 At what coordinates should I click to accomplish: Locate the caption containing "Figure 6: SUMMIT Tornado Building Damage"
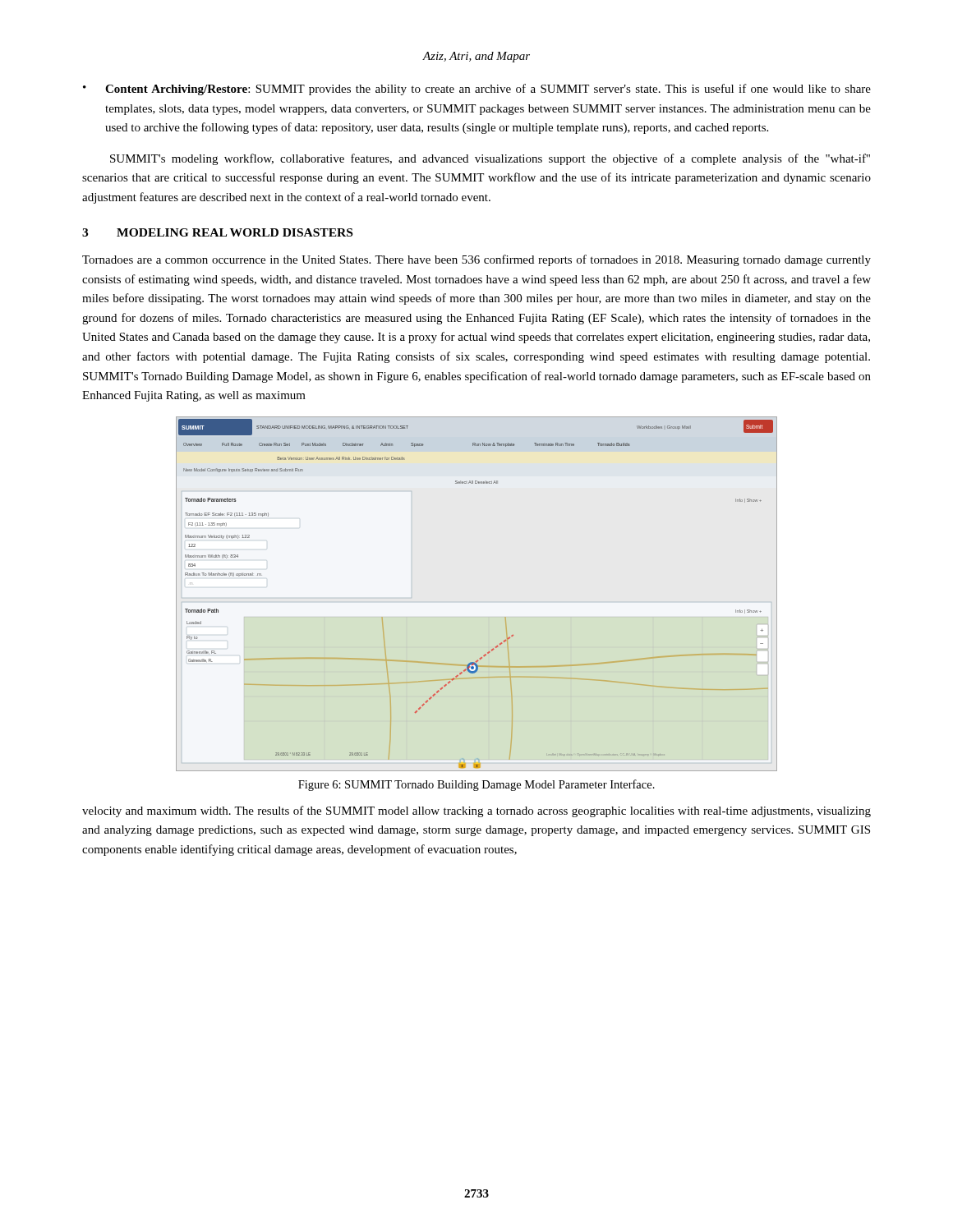point(476,784)
